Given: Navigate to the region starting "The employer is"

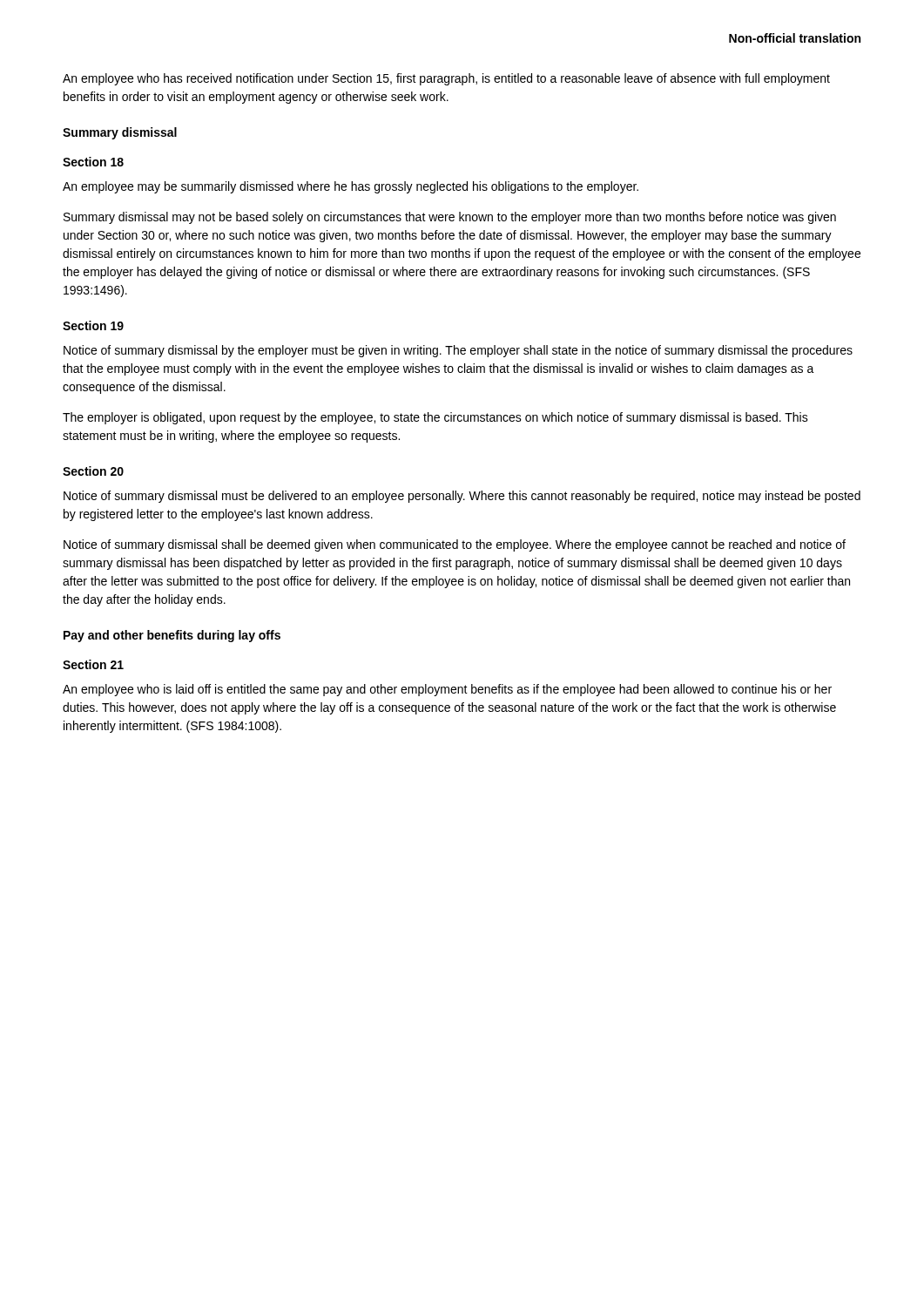Looking at the screenshot, I should coord(435,427).
